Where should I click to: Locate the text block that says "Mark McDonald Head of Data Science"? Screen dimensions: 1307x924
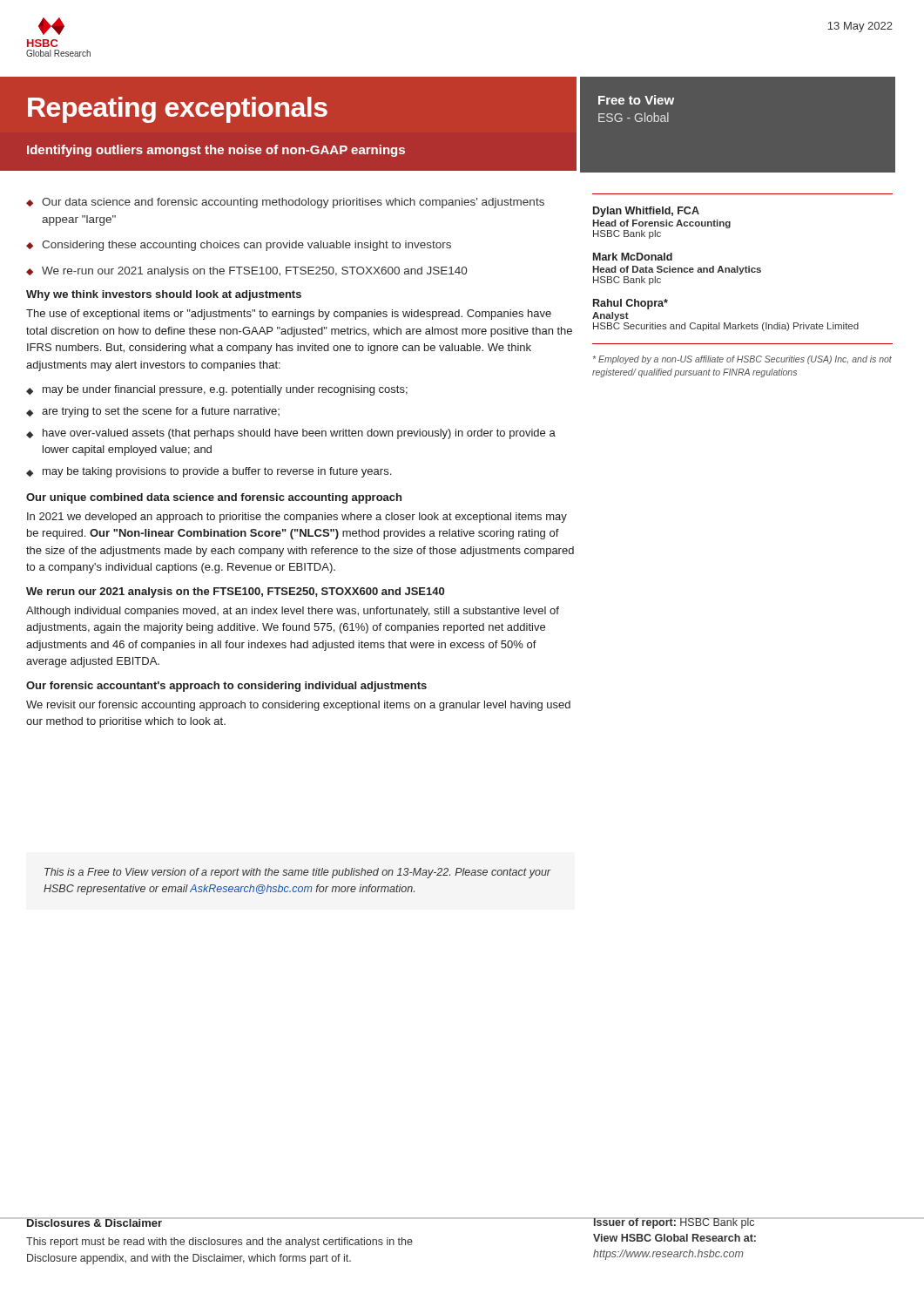[x=742, y=268]
